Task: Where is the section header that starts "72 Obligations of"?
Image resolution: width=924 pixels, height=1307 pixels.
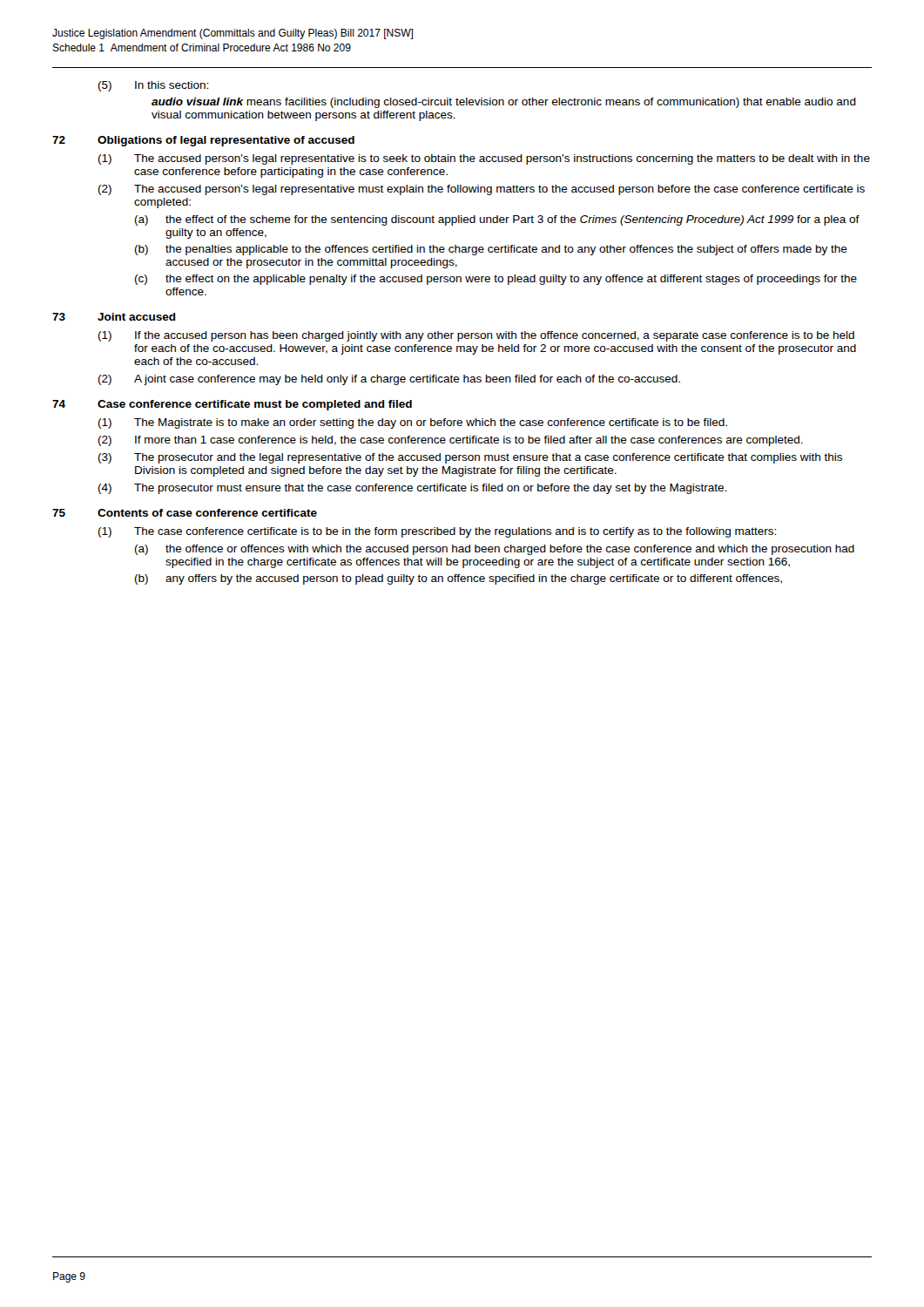Action: point(203,141)
